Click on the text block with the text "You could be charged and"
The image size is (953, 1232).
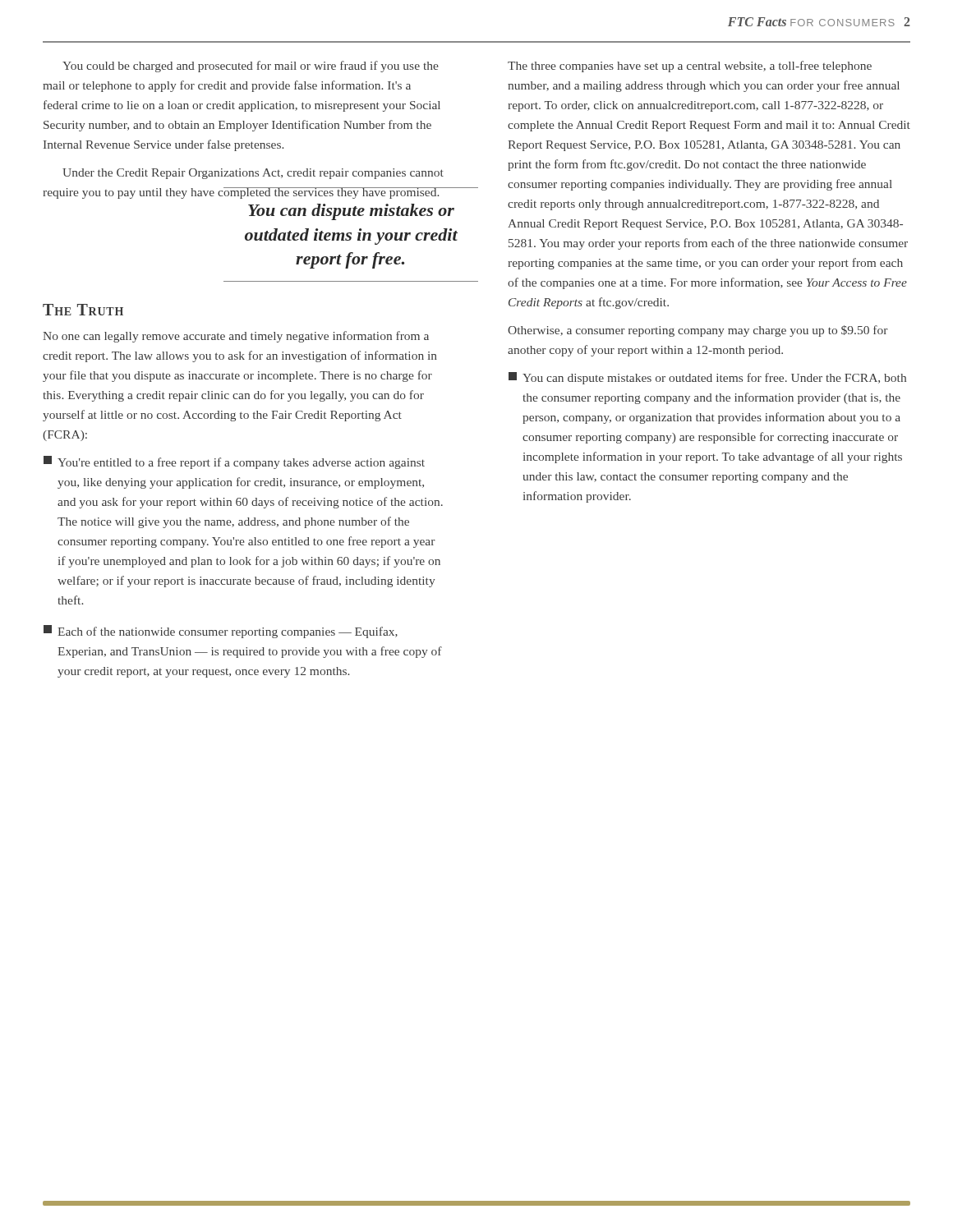244,105
